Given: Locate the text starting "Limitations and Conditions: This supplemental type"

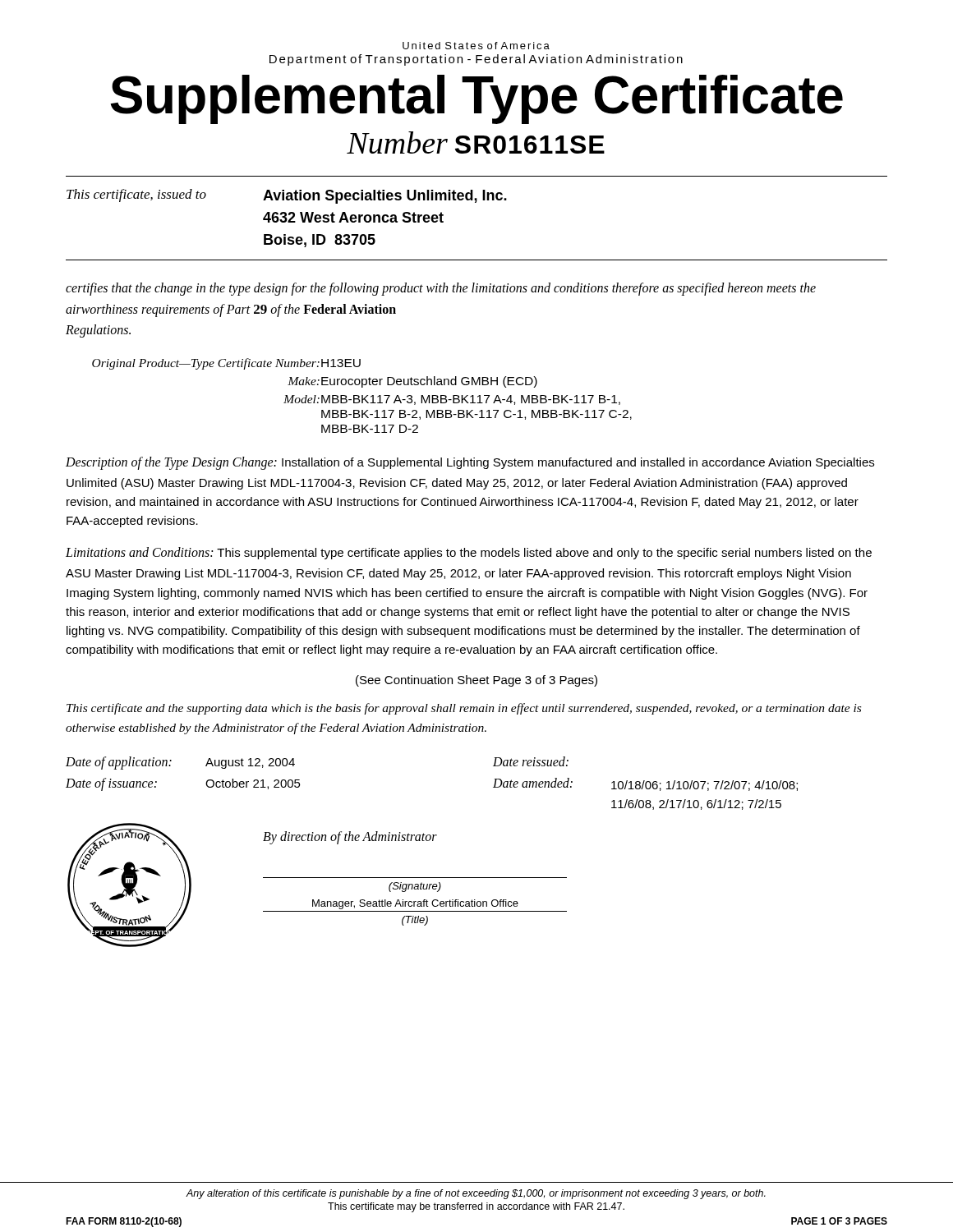Looking at the screenshot, I should point(469,601).
